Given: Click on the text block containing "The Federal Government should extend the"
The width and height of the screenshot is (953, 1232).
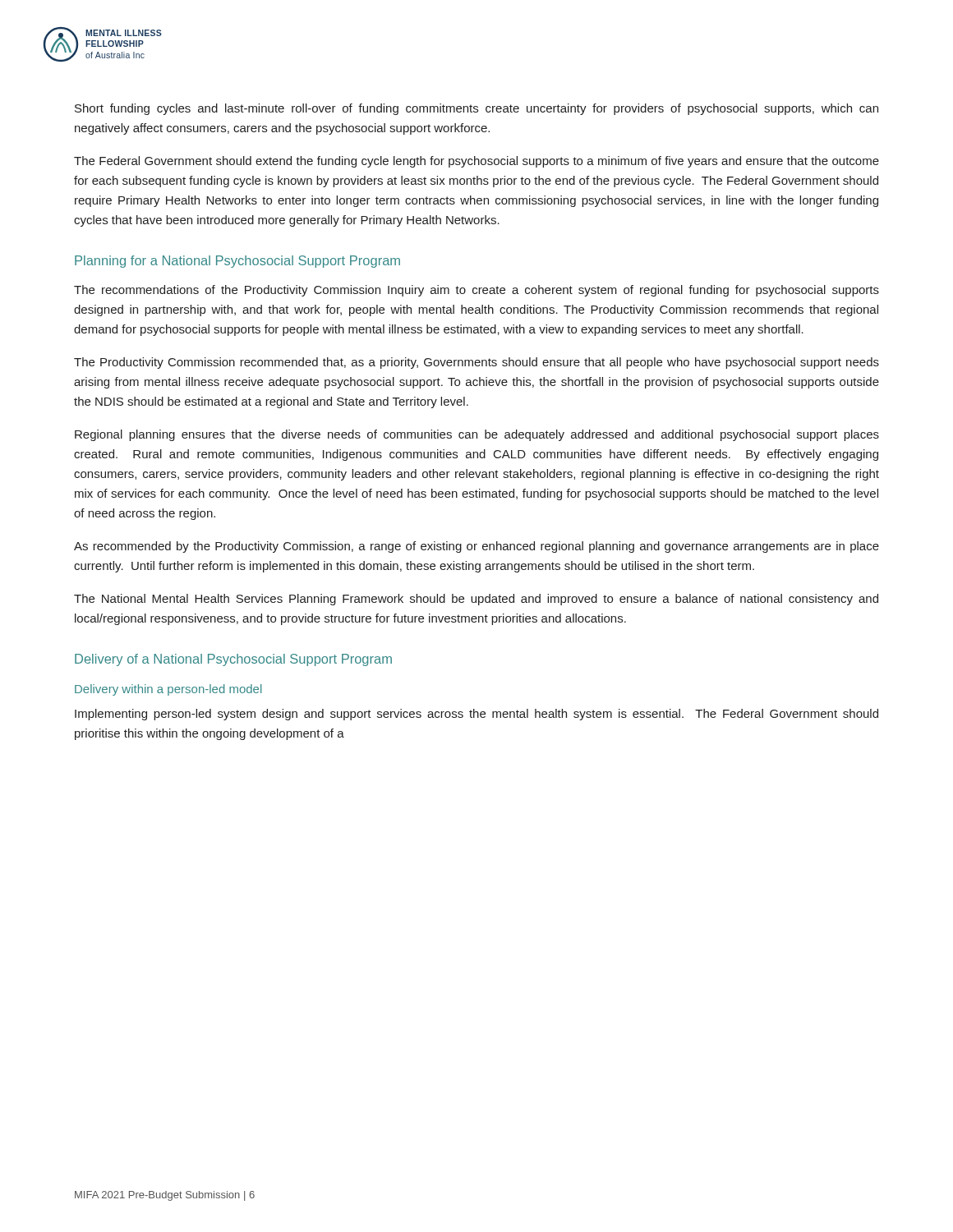Looking at the screenshot, I should click(x=476, y=190).
